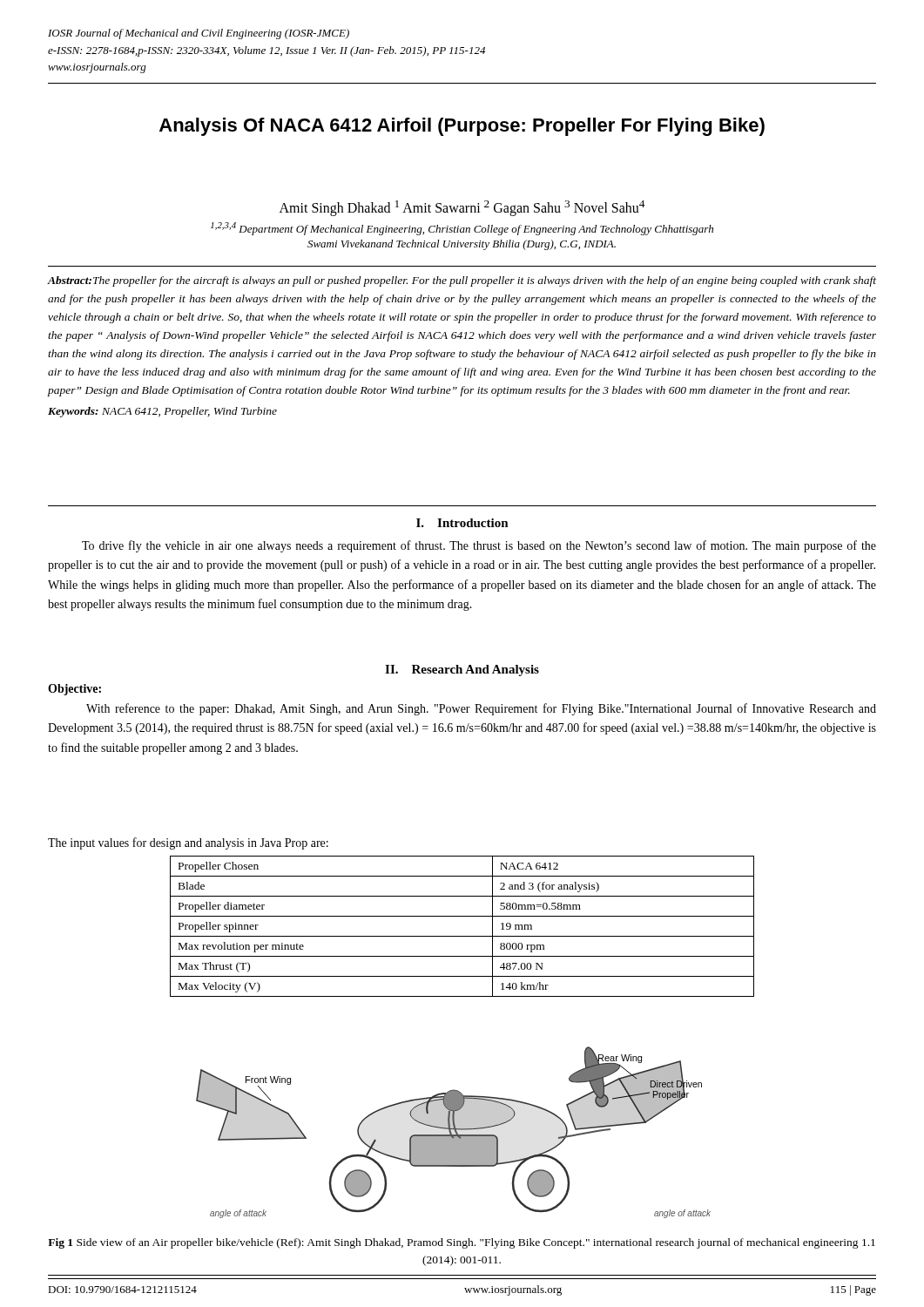Select the block starting "Abstract:The propeller for"
This screenshot has width=924, height=1307.
[462, 346]
